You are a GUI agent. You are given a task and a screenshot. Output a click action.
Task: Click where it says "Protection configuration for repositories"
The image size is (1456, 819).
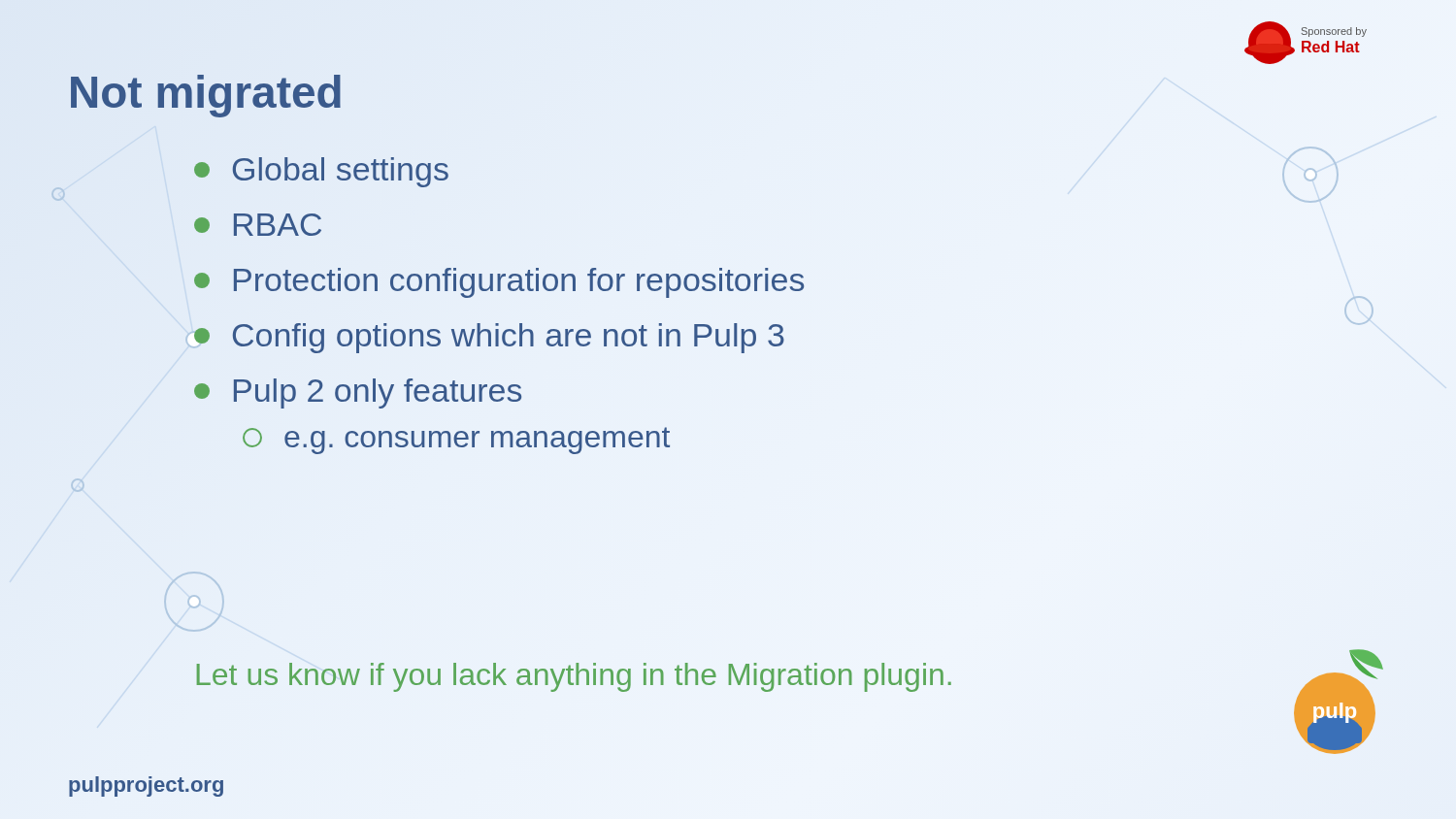click(x=500, y=279)
